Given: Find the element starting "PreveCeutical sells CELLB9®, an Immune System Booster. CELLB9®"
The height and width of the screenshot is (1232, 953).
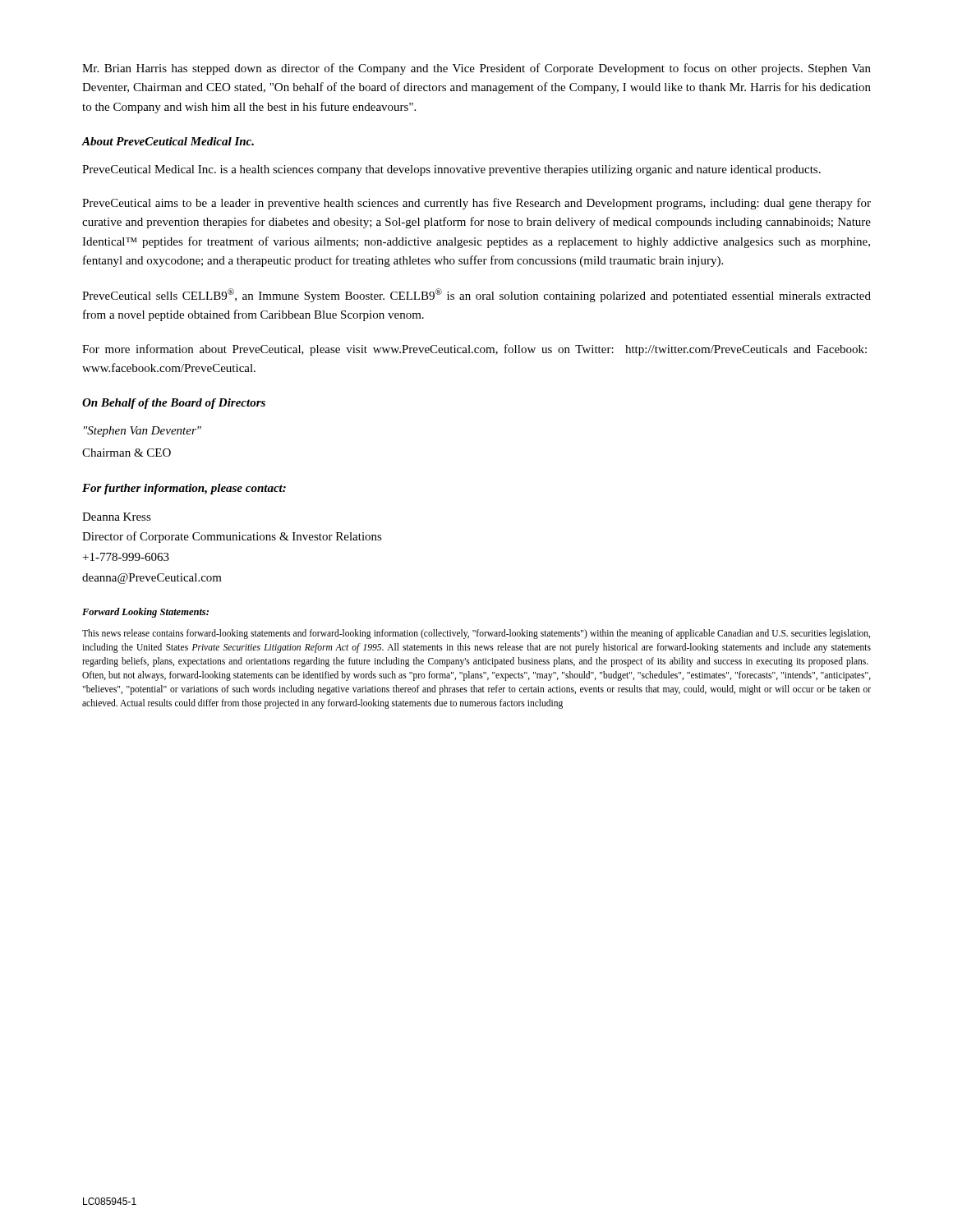Looking at the screenshot, I should coord(476,304).
